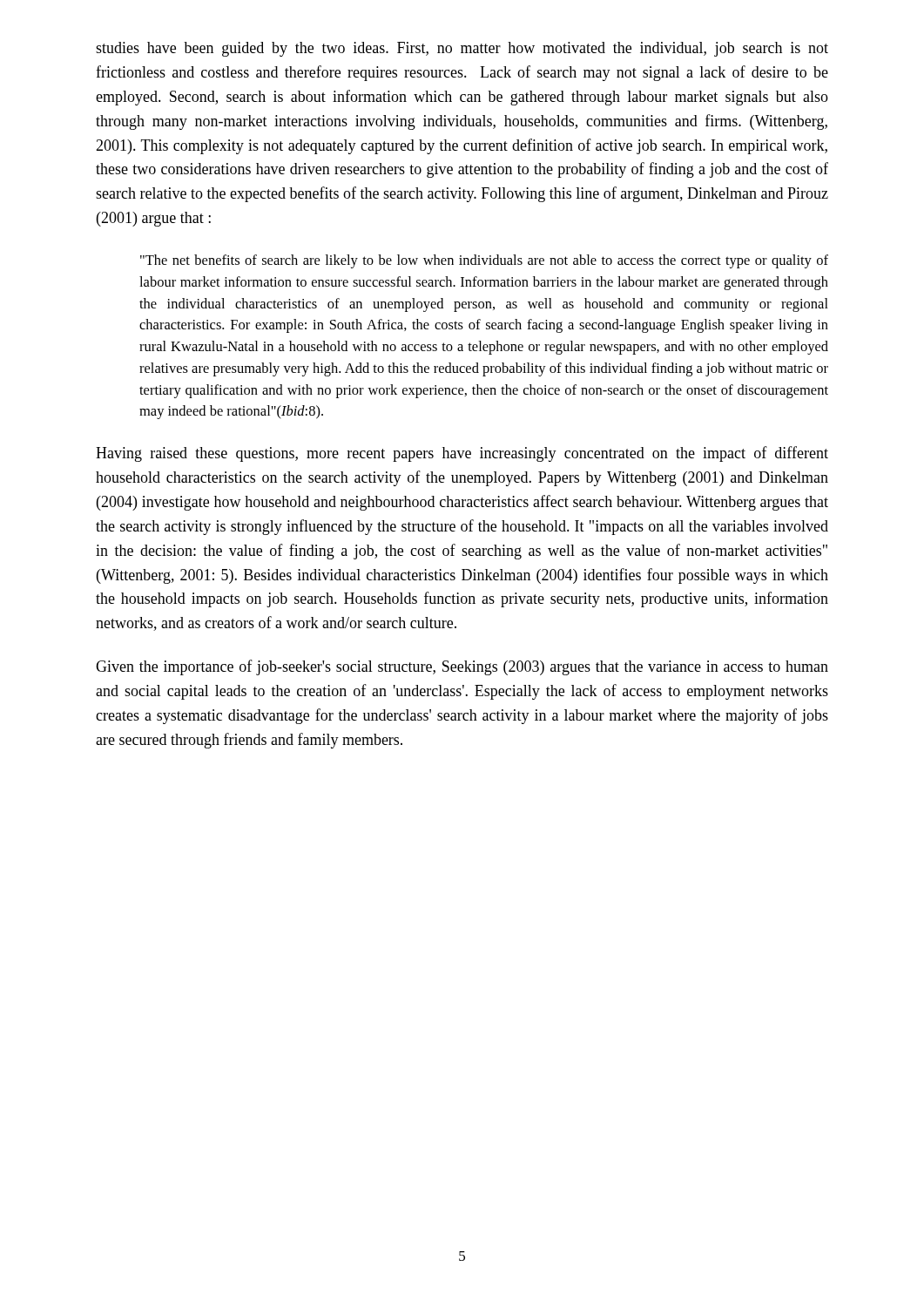Where is the passage that starts ""The net benefits of search"?
This screenshot has width=924, height=1307.
tap(484, 336)
